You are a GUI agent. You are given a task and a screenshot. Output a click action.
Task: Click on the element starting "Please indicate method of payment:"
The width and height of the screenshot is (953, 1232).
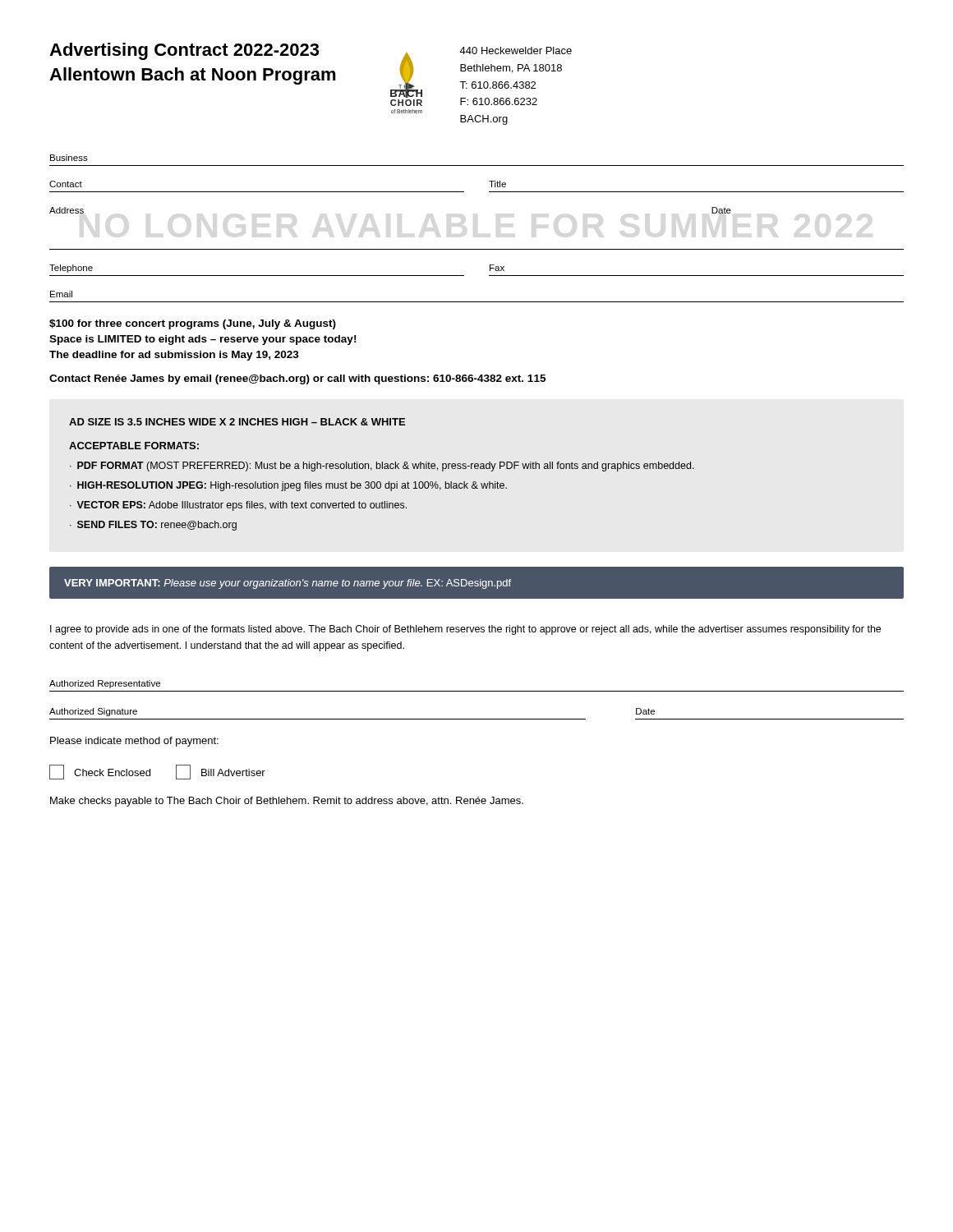[134, 741]
